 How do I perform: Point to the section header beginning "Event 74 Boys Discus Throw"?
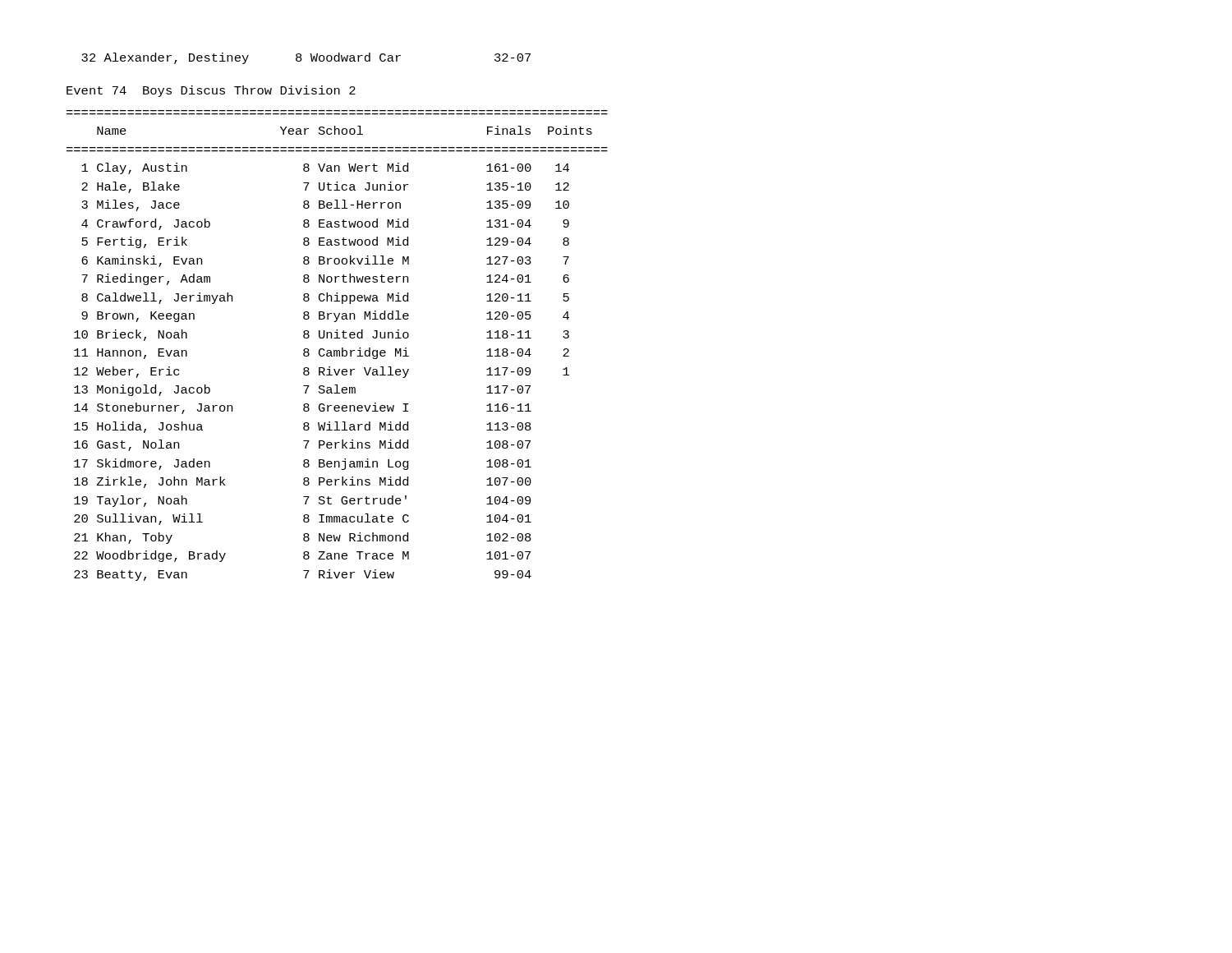211,91
